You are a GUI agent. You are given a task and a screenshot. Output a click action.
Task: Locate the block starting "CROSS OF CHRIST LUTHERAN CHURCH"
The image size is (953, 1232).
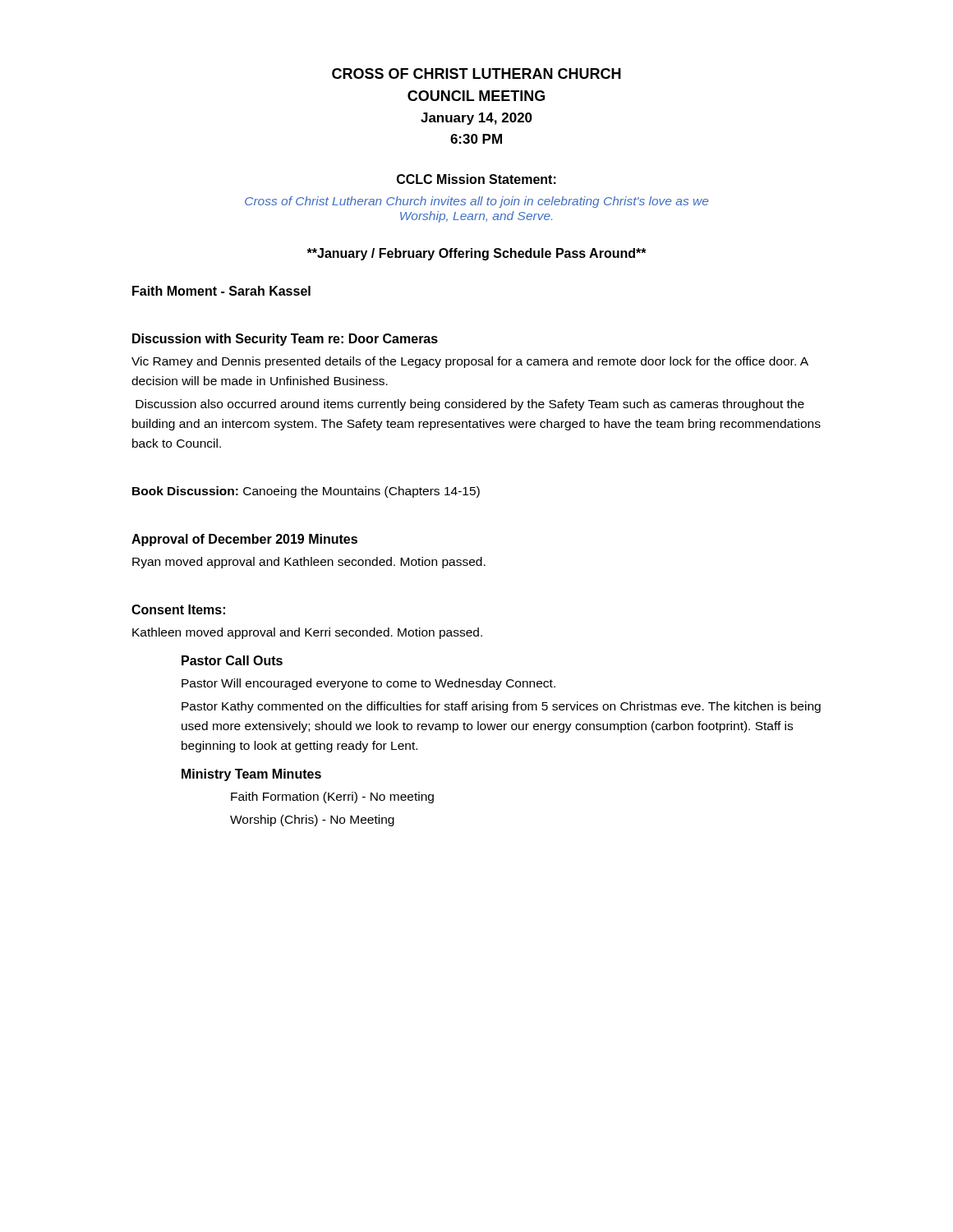[476, 74]
